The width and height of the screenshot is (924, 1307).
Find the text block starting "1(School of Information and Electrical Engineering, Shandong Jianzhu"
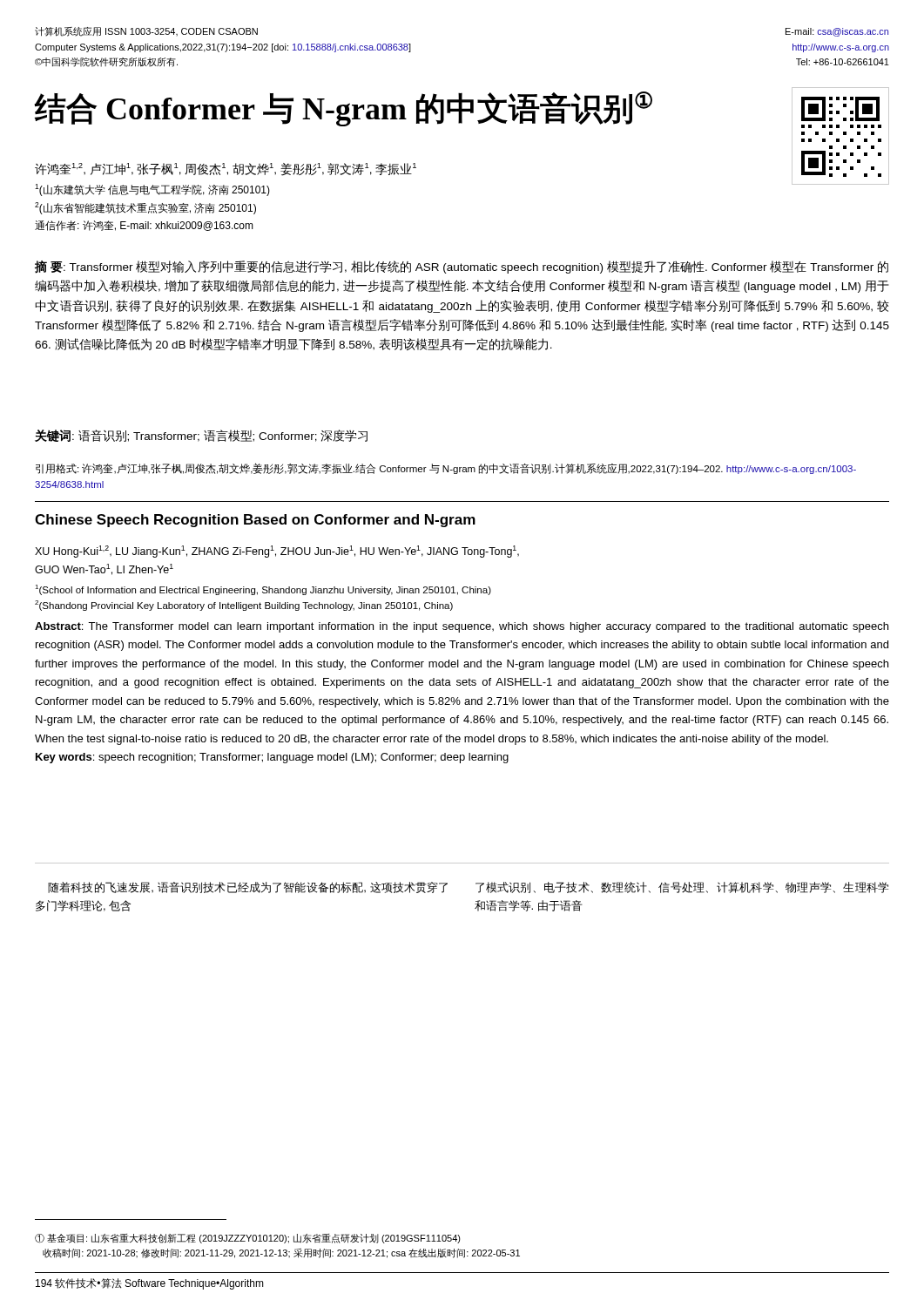[x=263, y=597]
